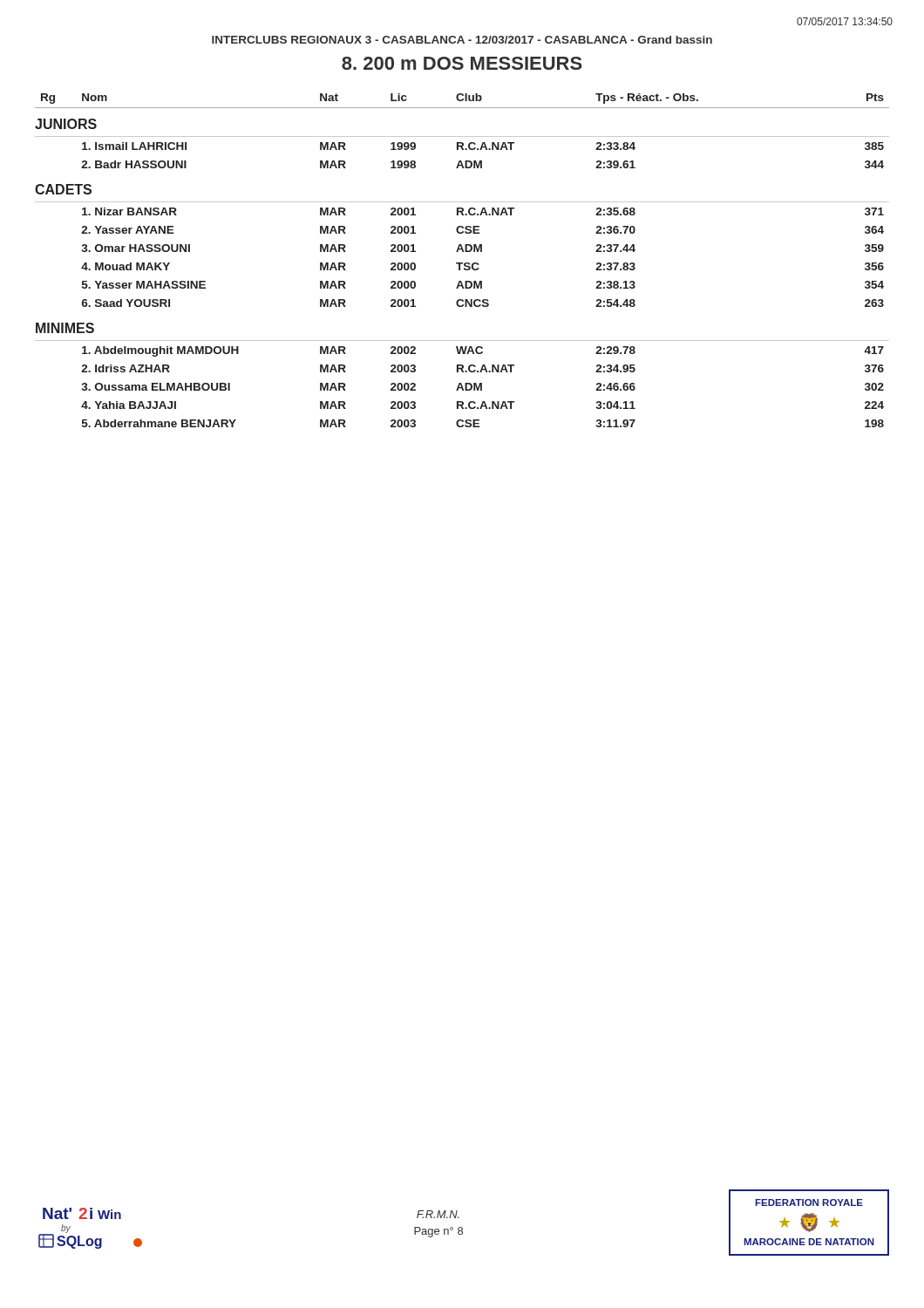The height and width of the screenshot is (1308, 924).
Task: Select the title
Action: point(462,63)
